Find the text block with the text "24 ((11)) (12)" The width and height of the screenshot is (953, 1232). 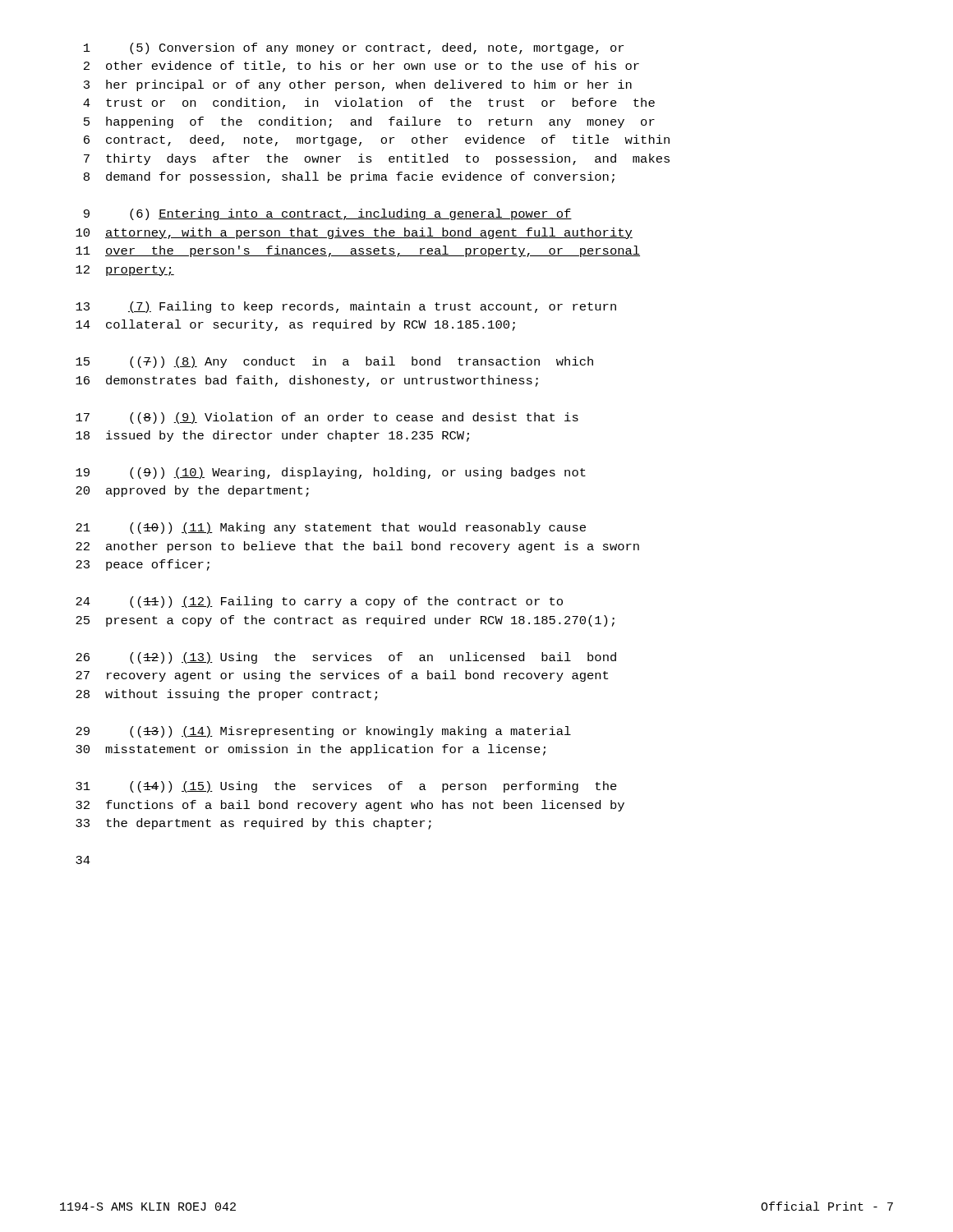point(476,612)
